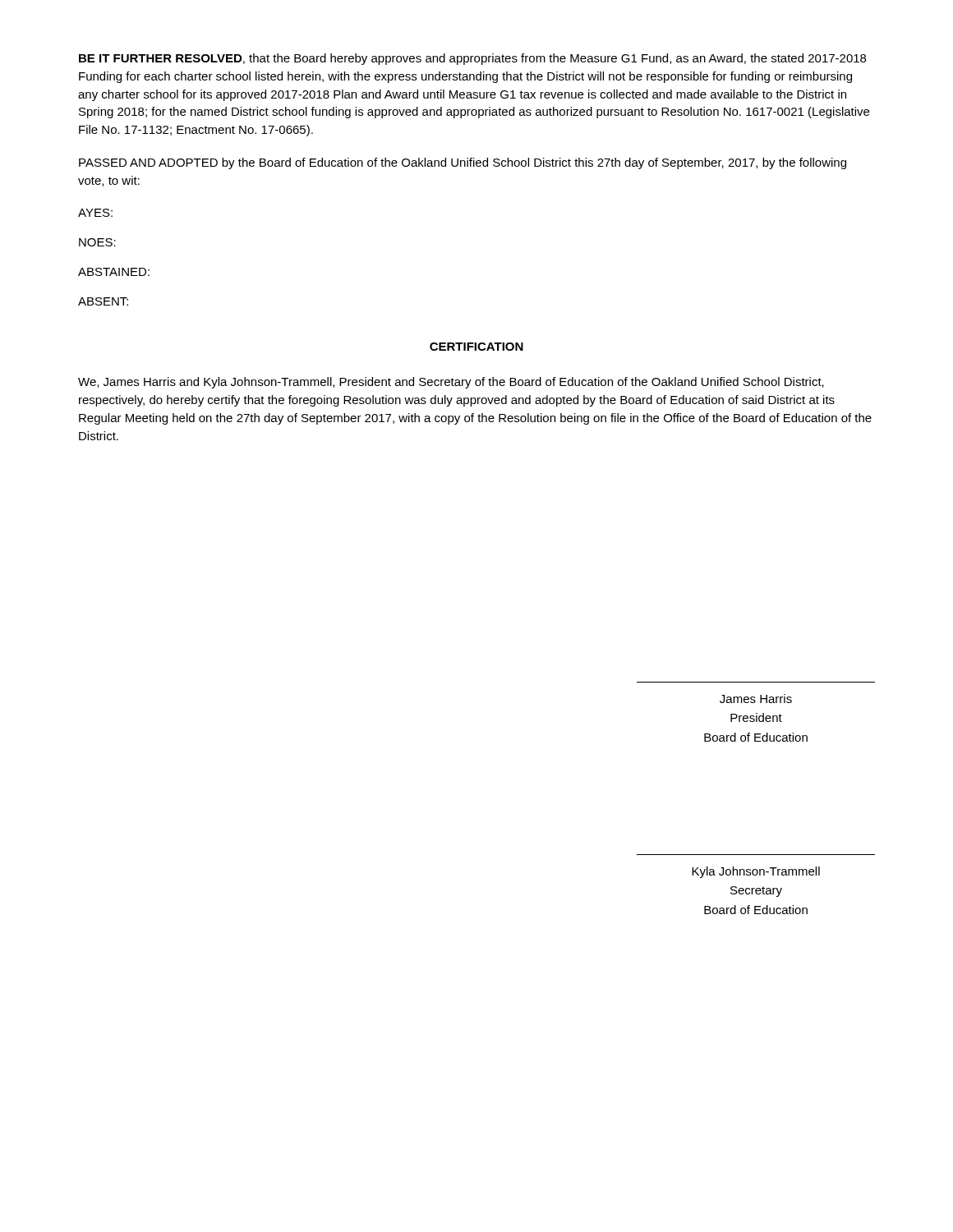The width and height of the screenshot is (953, 1232).
Task: Select the passage starting "BE IT FURTHER RESOLVED, that"
Action: coord(474,94)
